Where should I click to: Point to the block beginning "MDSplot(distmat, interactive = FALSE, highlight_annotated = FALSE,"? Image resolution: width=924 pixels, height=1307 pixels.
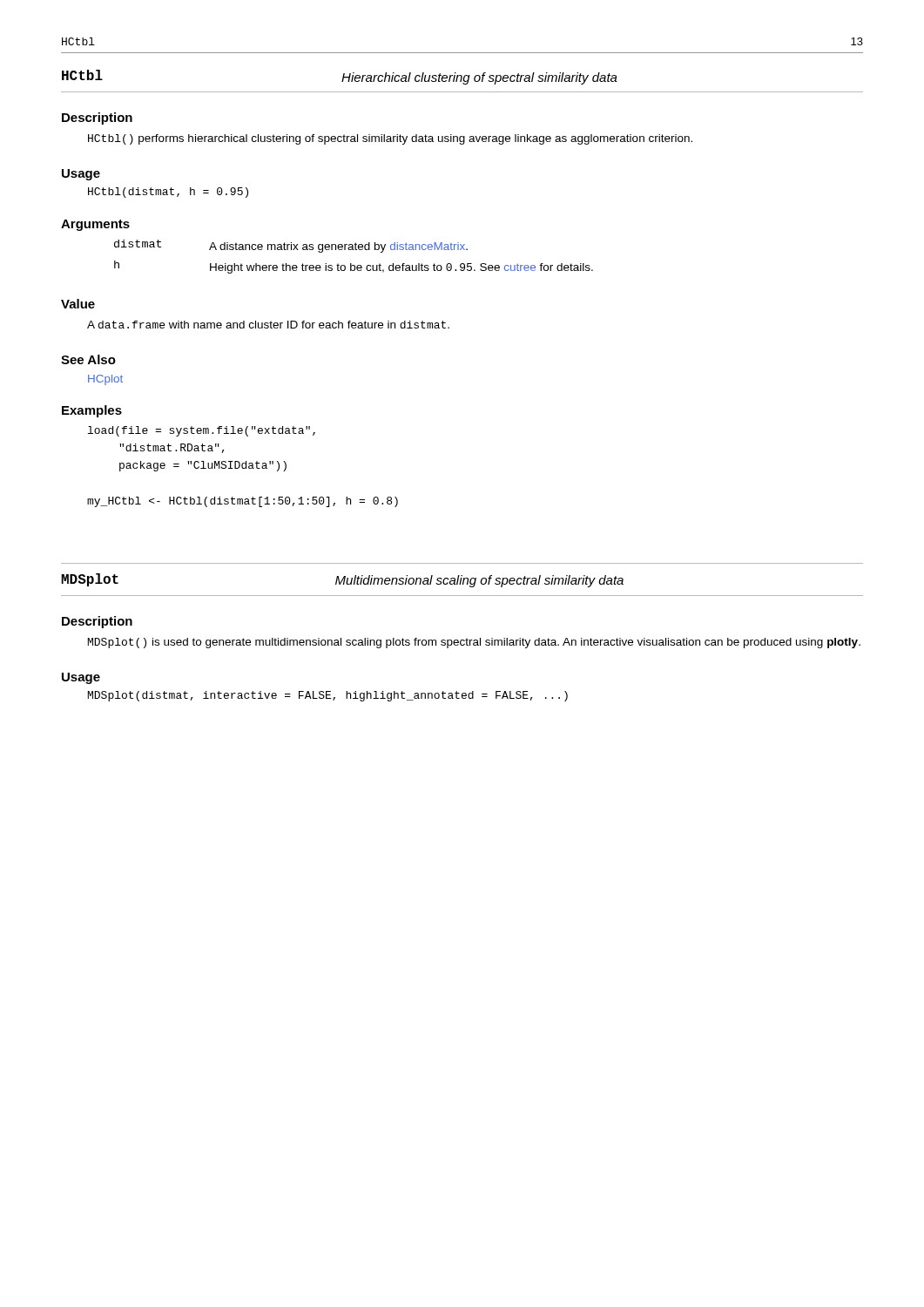[x=328, y=696]
